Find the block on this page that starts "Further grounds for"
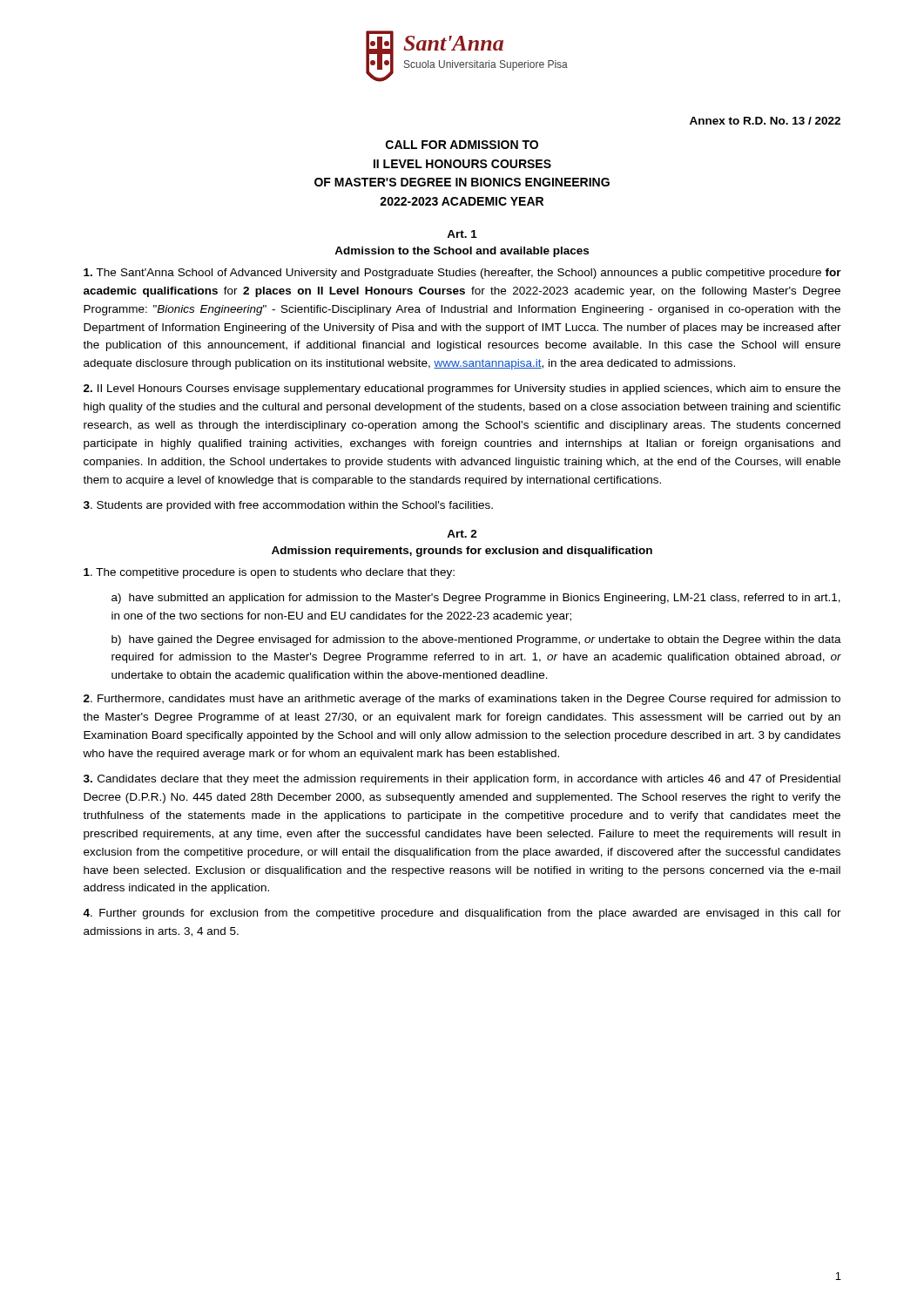Image resolution: width=924 pixels, height=1307 pixels. (x=462, y=922)
